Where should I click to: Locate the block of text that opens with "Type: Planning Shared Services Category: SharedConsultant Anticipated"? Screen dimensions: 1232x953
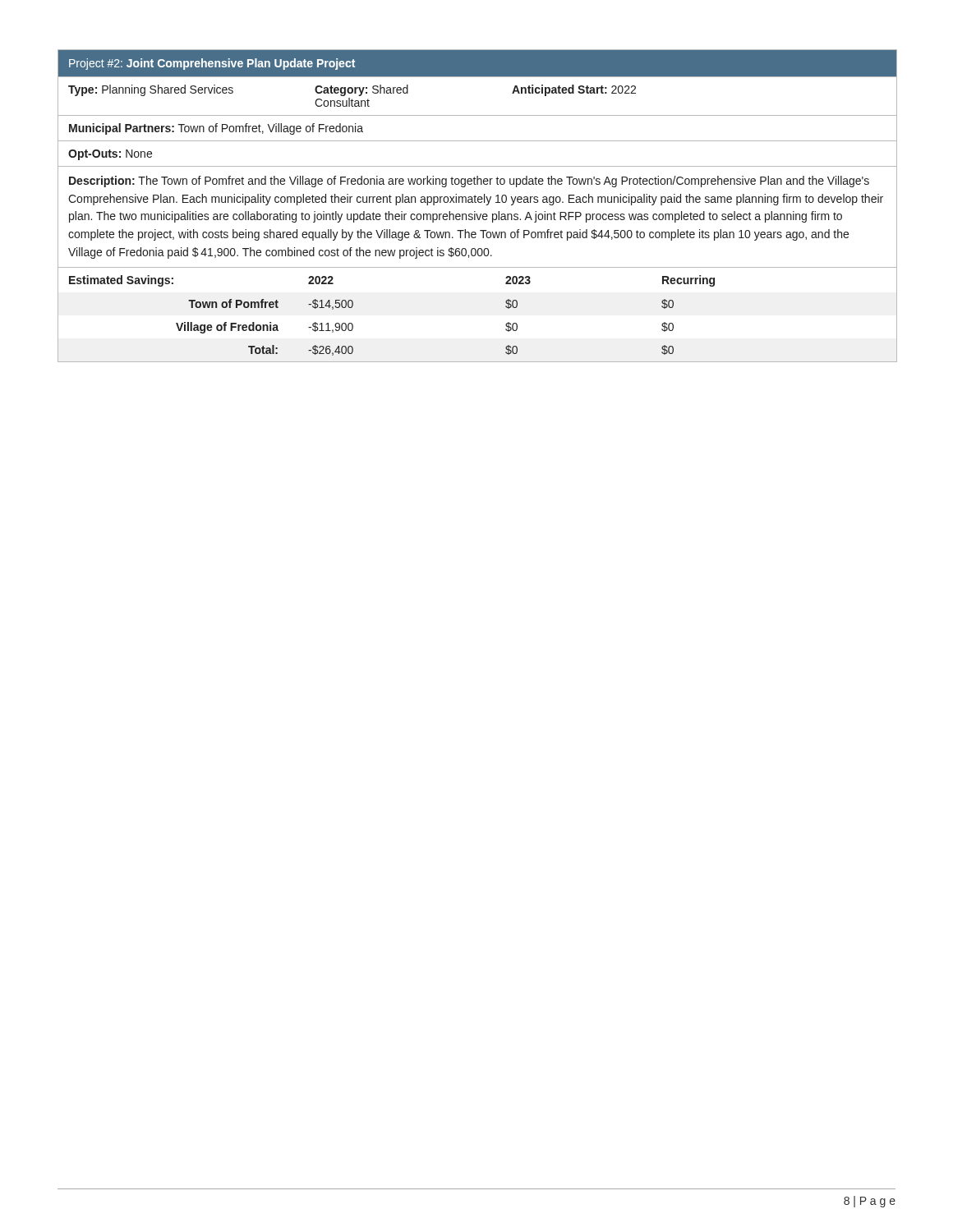[x=352, y=96]
